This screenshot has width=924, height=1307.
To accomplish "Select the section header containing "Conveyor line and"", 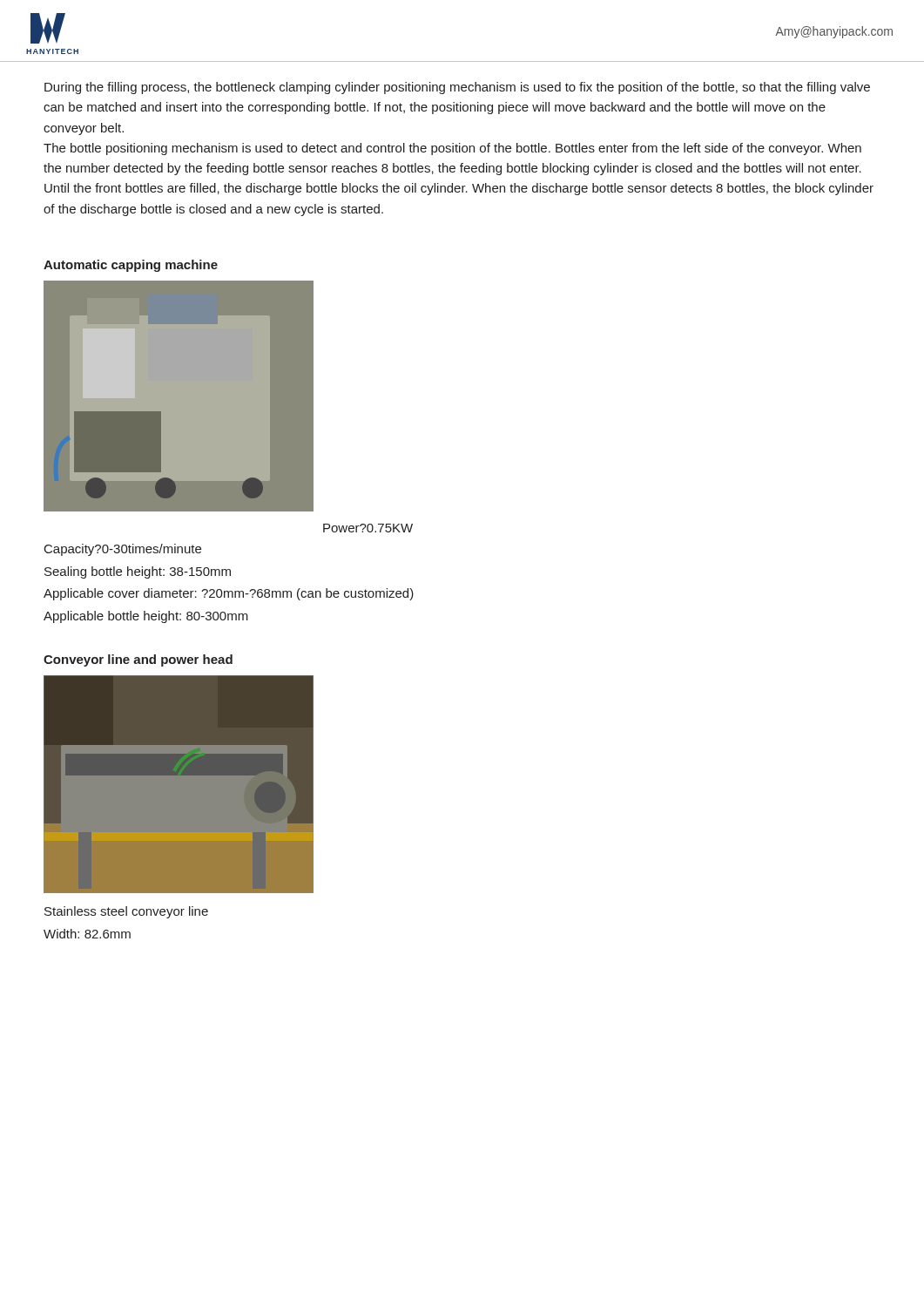I will click(138, 659).
